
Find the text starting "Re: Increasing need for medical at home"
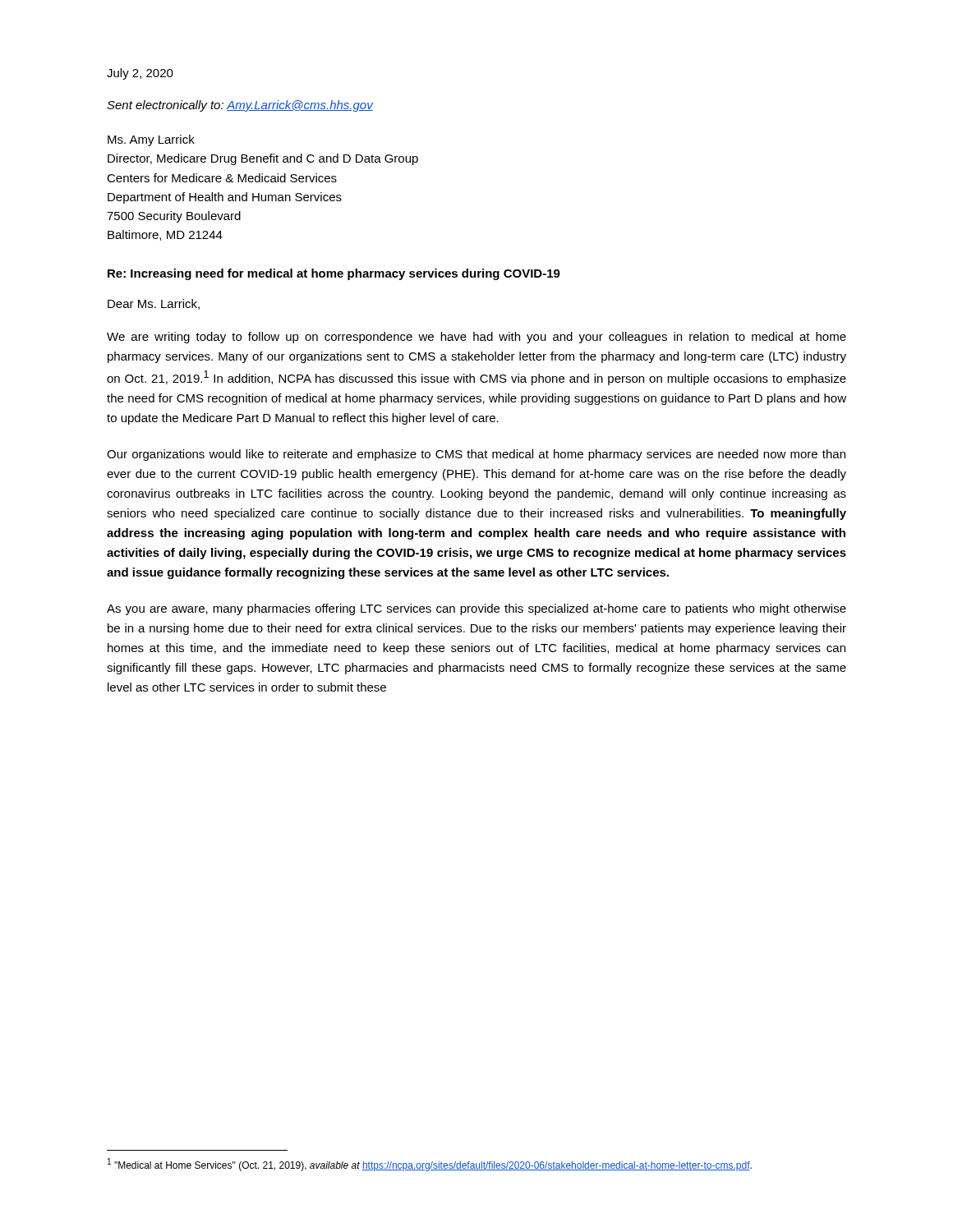pyautogui.click(x=334, y=273)
